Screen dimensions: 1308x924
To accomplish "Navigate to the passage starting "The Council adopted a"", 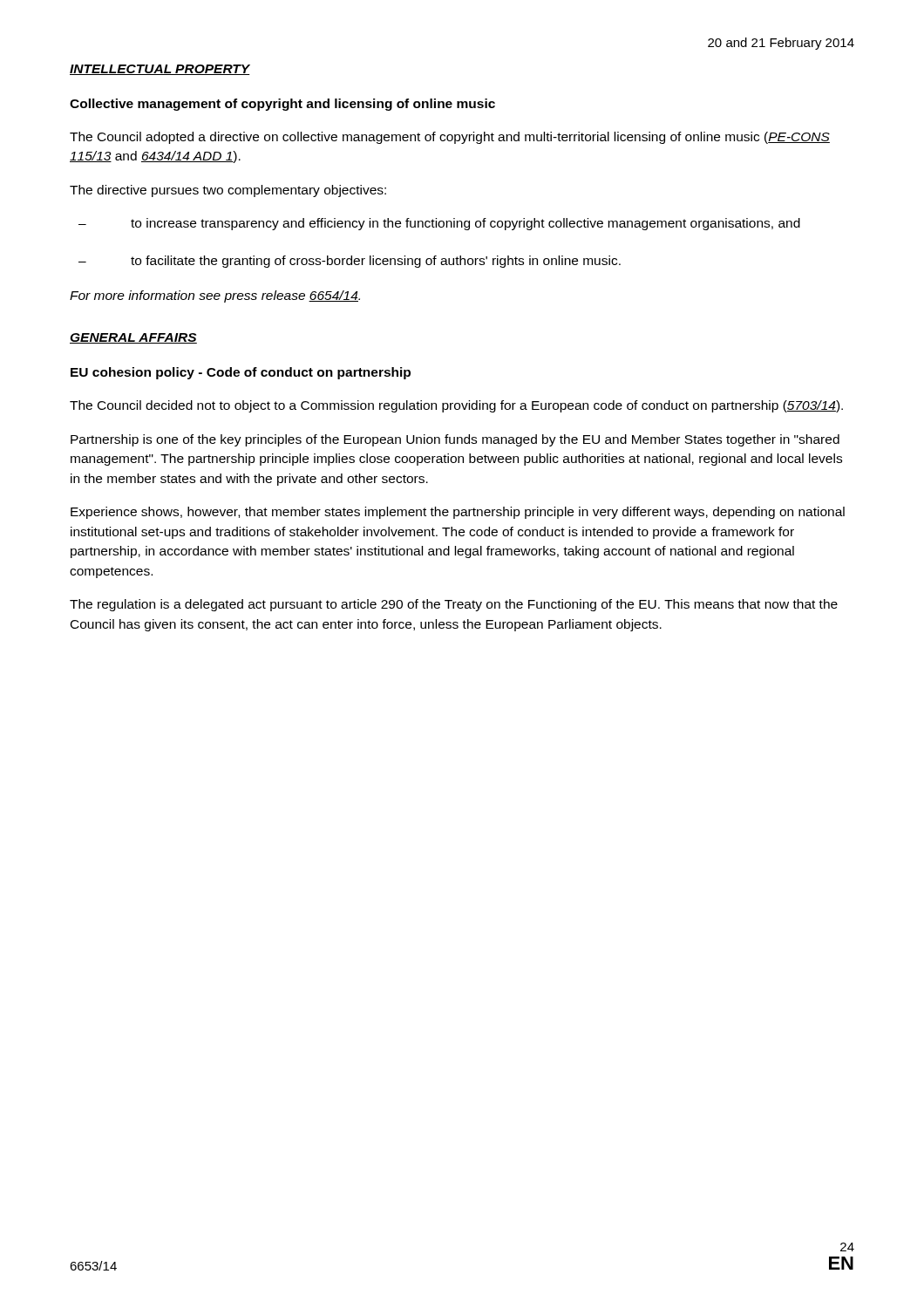I will [x=450, y=146].
